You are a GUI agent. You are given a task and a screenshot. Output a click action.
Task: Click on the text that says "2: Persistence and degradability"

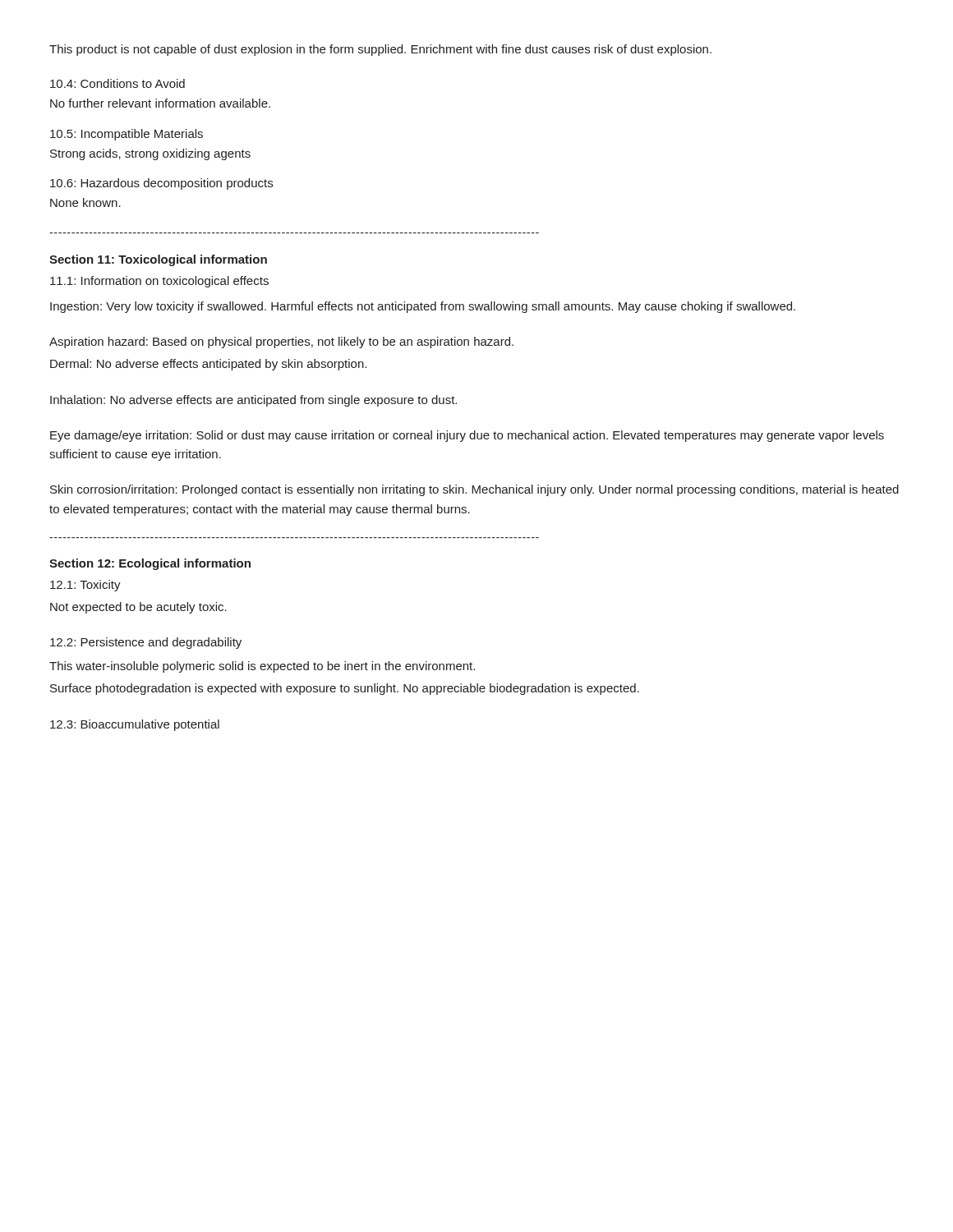(x=146, y=642)
